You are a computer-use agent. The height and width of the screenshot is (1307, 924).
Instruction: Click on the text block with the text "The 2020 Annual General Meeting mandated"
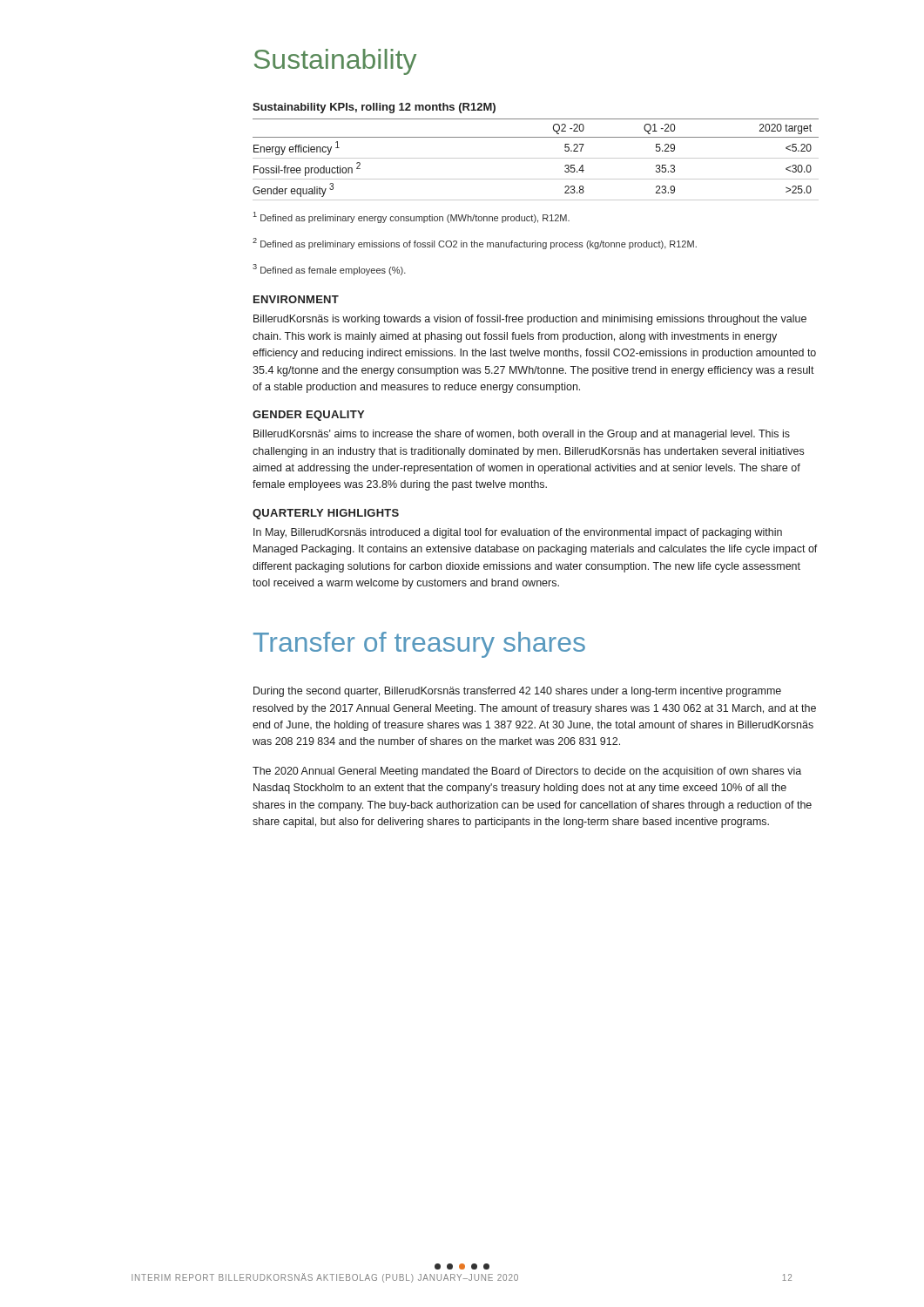[x=536, y=797]
